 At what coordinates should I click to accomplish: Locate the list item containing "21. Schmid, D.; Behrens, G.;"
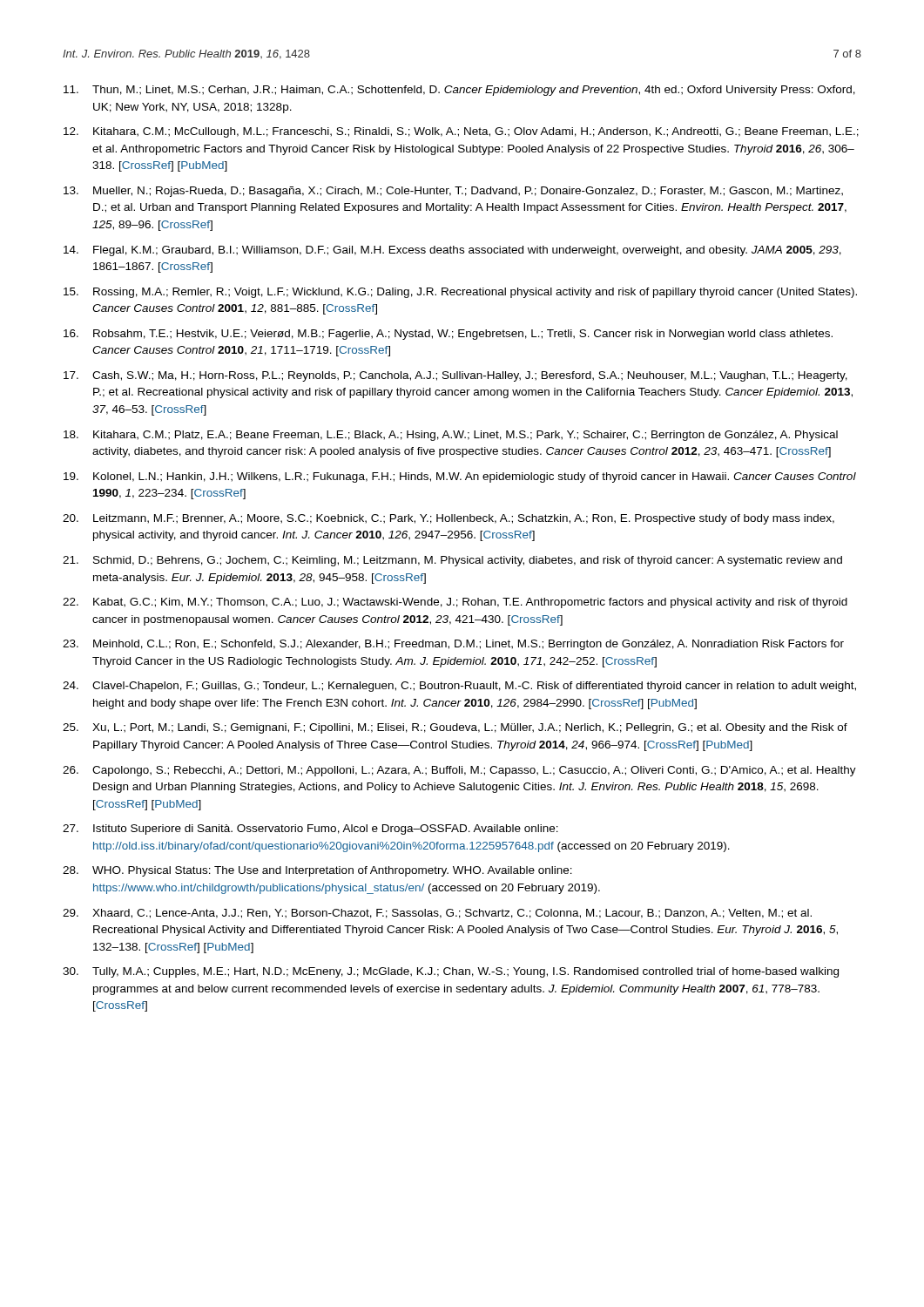click(462, 569)
